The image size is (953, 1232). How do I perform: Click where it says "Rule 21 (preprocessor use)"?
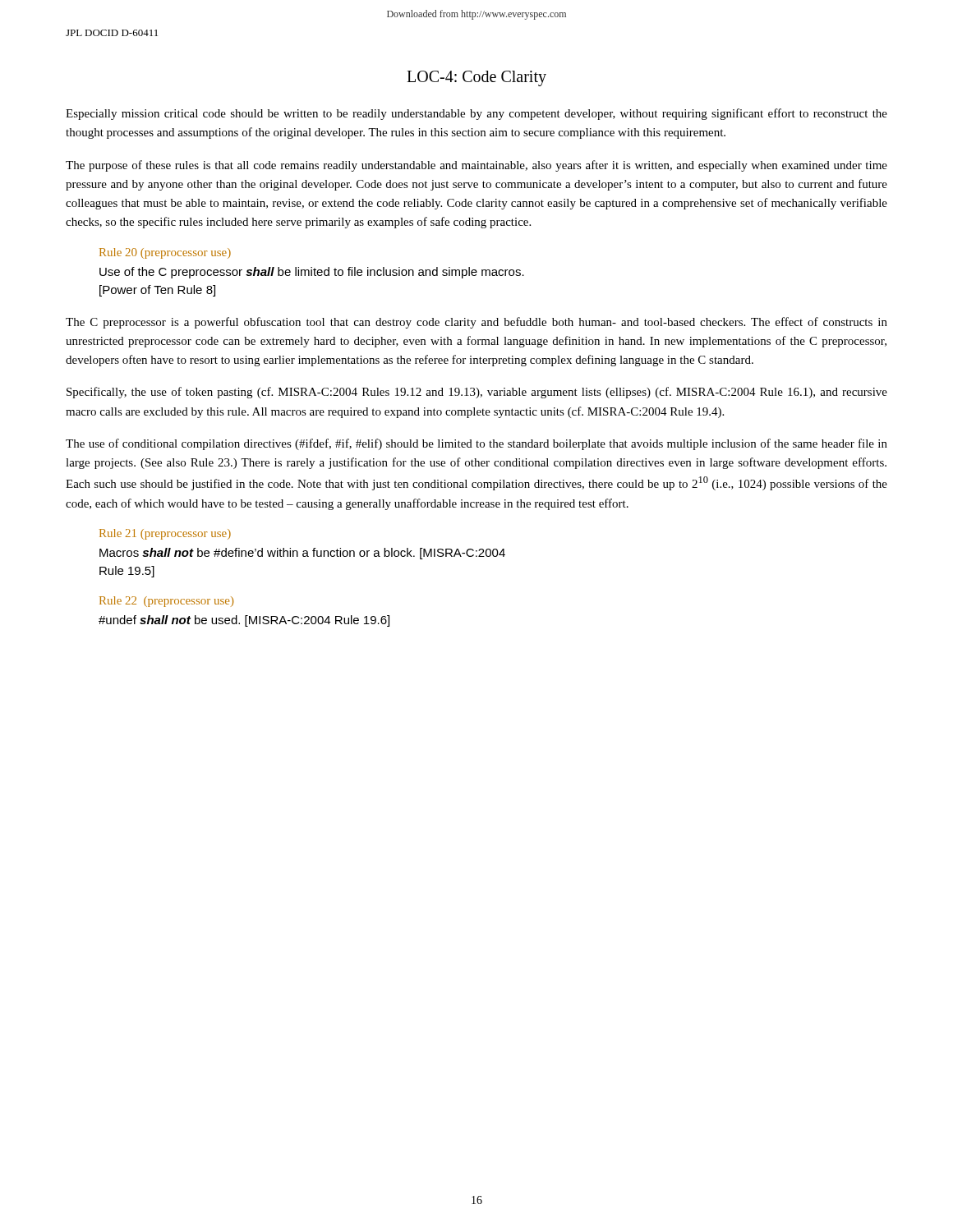coord(165,533)
